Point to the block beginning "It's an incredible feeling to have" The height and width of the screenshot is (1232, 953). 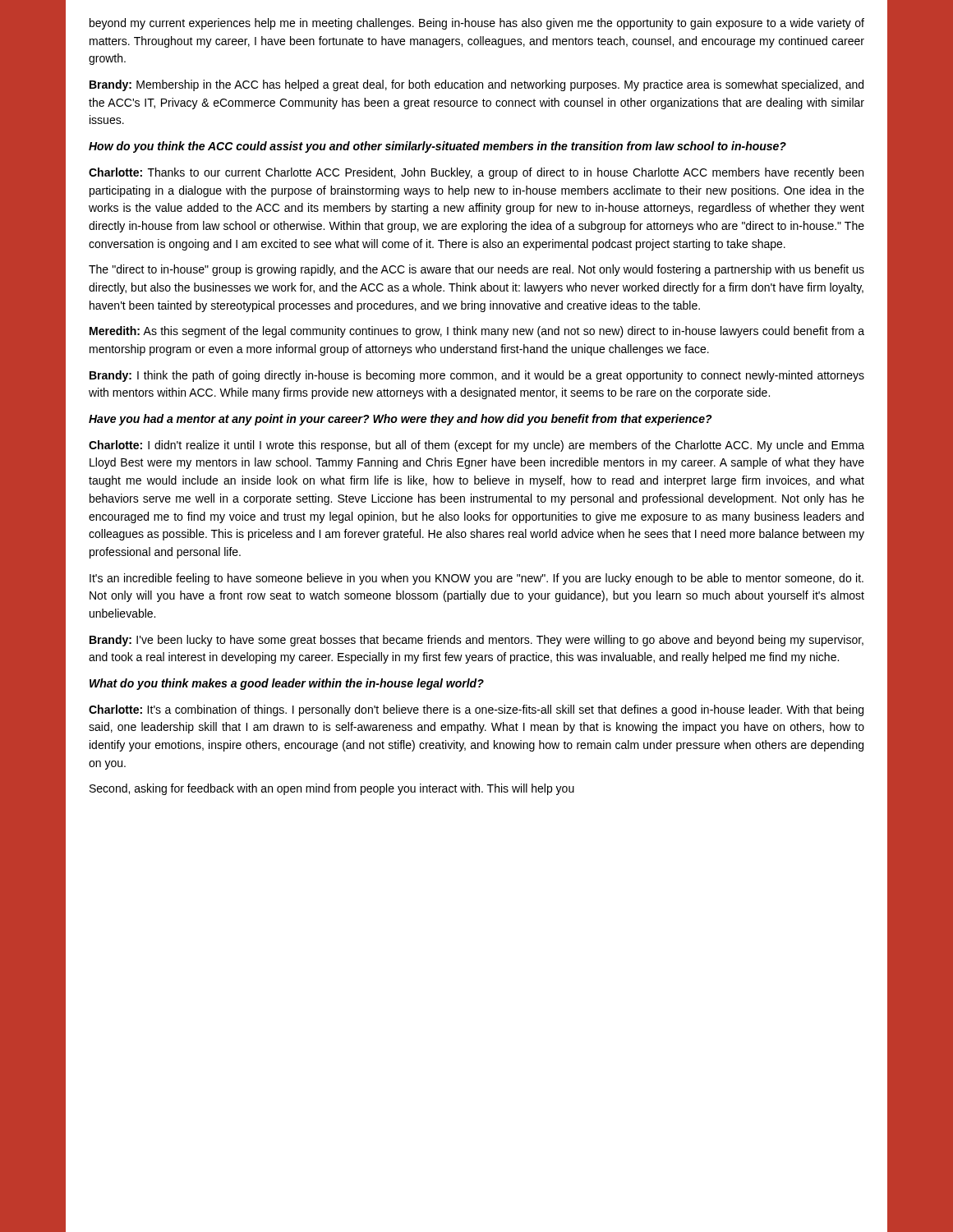(x=476, y=596)
